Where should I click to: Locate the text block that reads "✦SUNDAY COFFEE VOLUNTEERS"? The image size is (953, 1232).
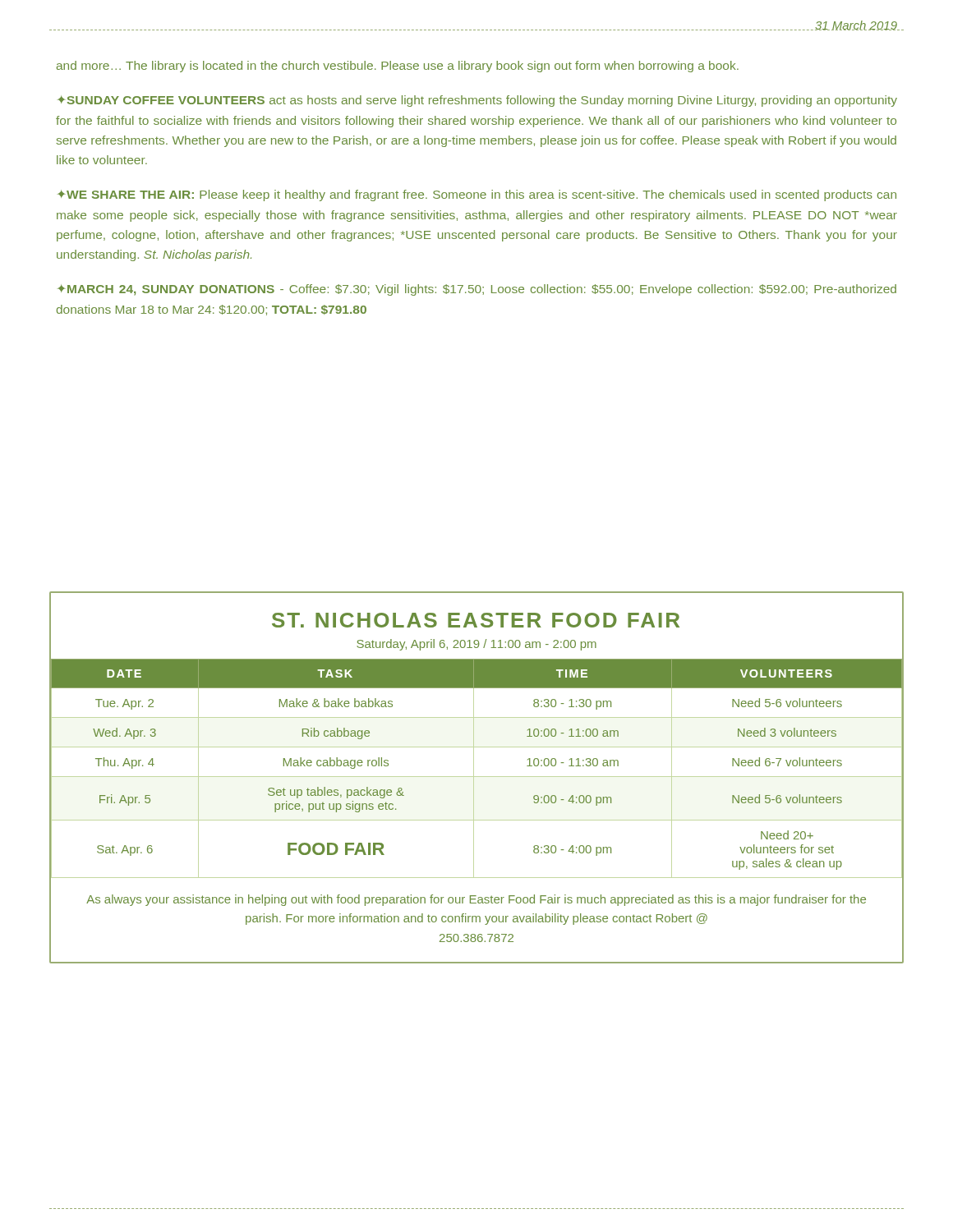(476, 130)
